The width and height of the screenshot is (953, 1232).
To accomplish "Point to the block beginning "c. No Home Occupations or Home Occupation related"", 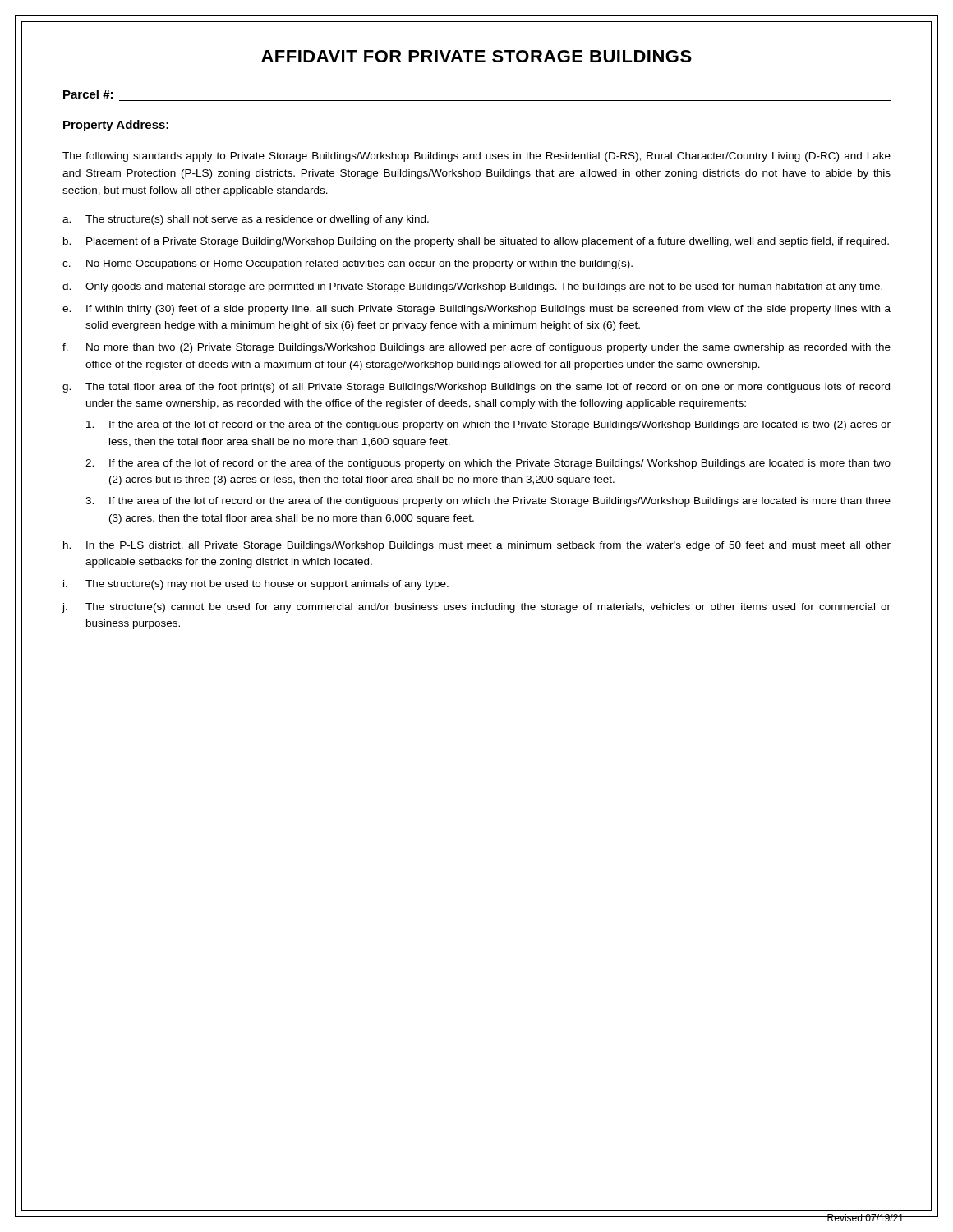I will pos(476,264).
